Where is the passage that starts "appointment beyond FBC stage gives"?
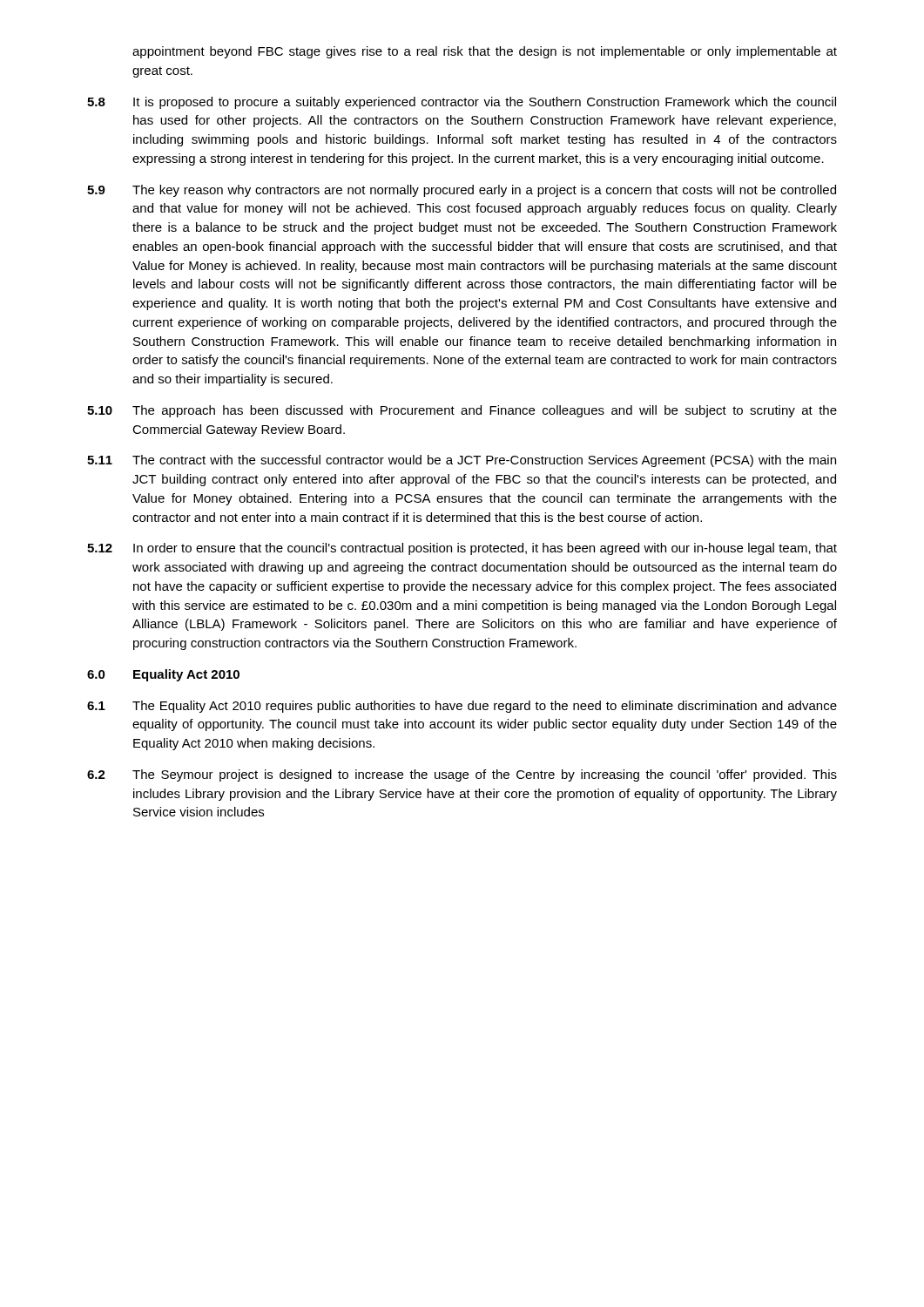The height and width of the screenshot is (1307, 924). [x=485, y=60]
